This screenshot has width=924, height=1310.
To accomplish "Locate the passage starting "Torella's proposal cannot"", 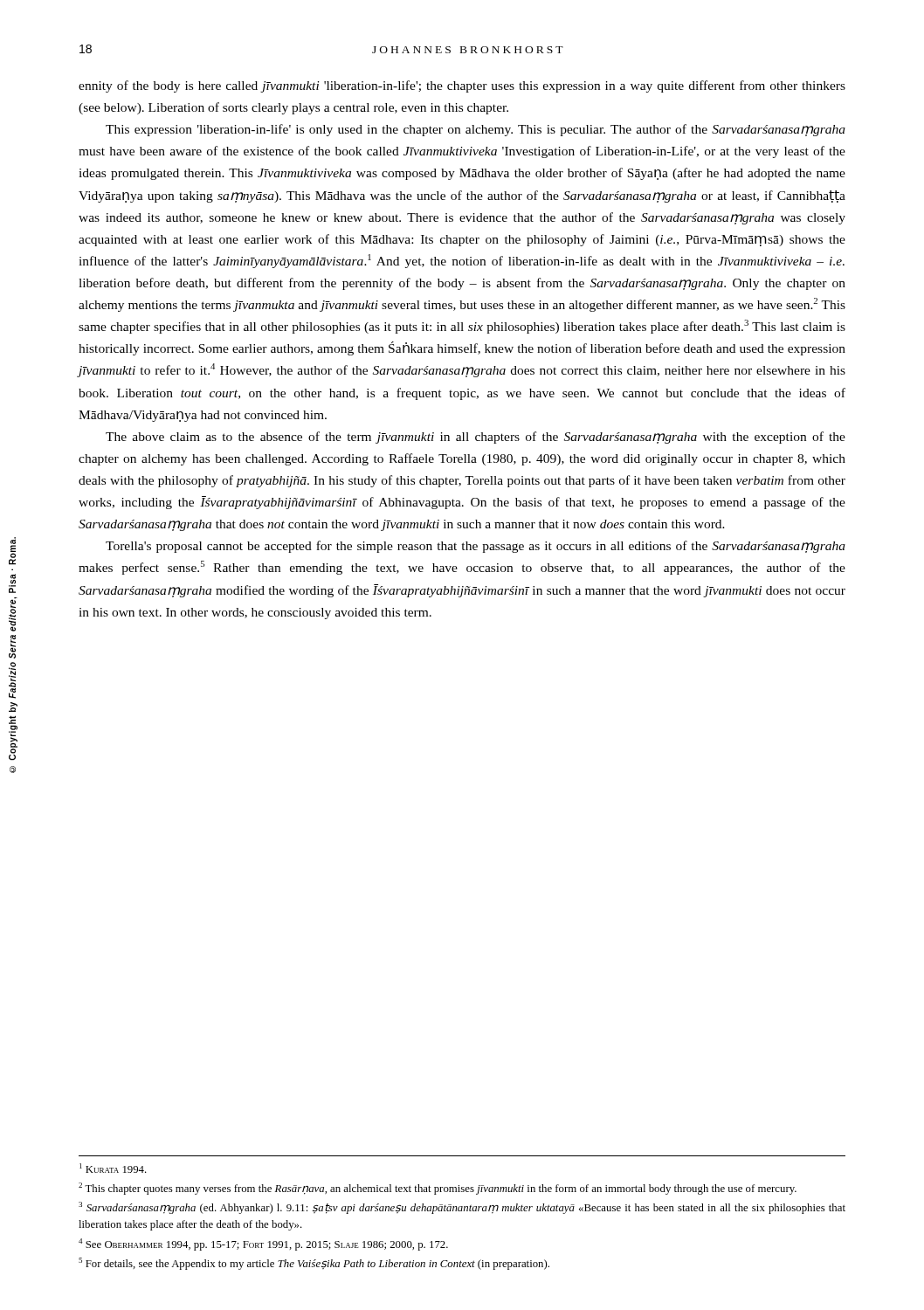I will point(462,579).
